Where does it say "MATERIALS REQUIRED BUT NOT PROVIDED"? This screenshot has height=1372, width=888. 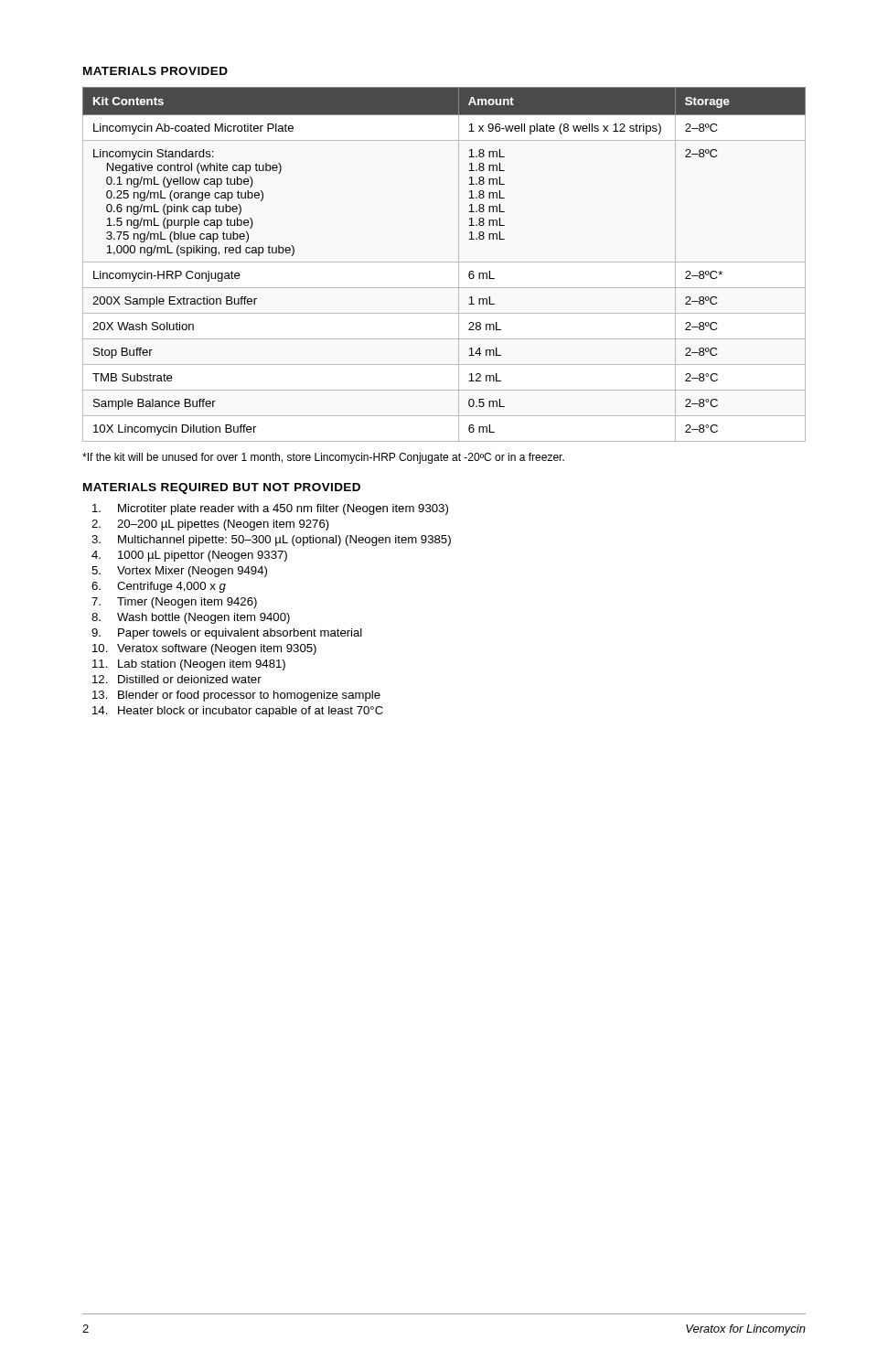(222, 487)
